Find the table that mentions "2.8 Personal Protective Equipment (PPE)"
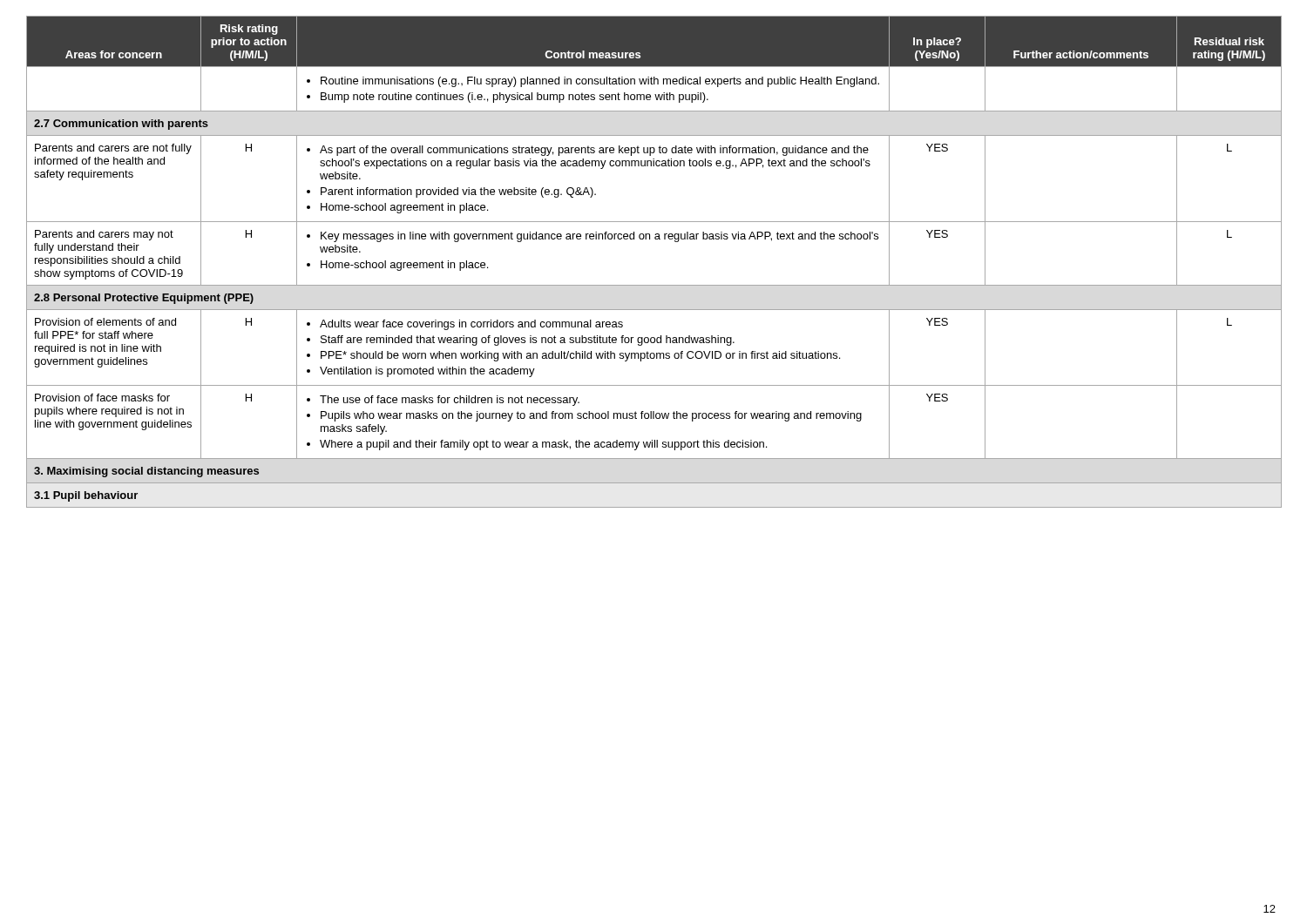This screenshot has height=924, width=1307. 654,262
